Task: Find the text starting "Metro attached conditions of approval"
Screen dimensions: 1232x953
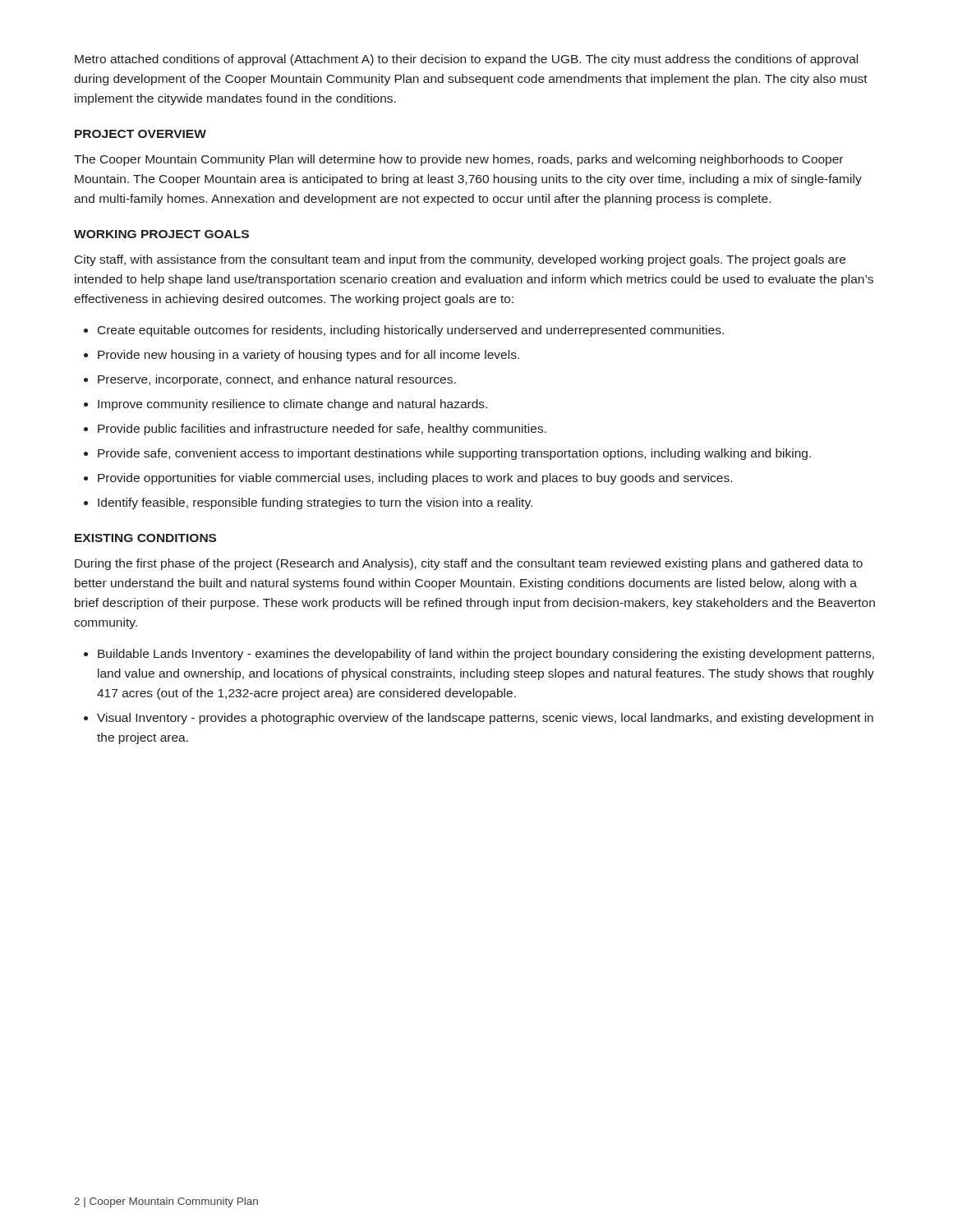Action: pos(476,79)
